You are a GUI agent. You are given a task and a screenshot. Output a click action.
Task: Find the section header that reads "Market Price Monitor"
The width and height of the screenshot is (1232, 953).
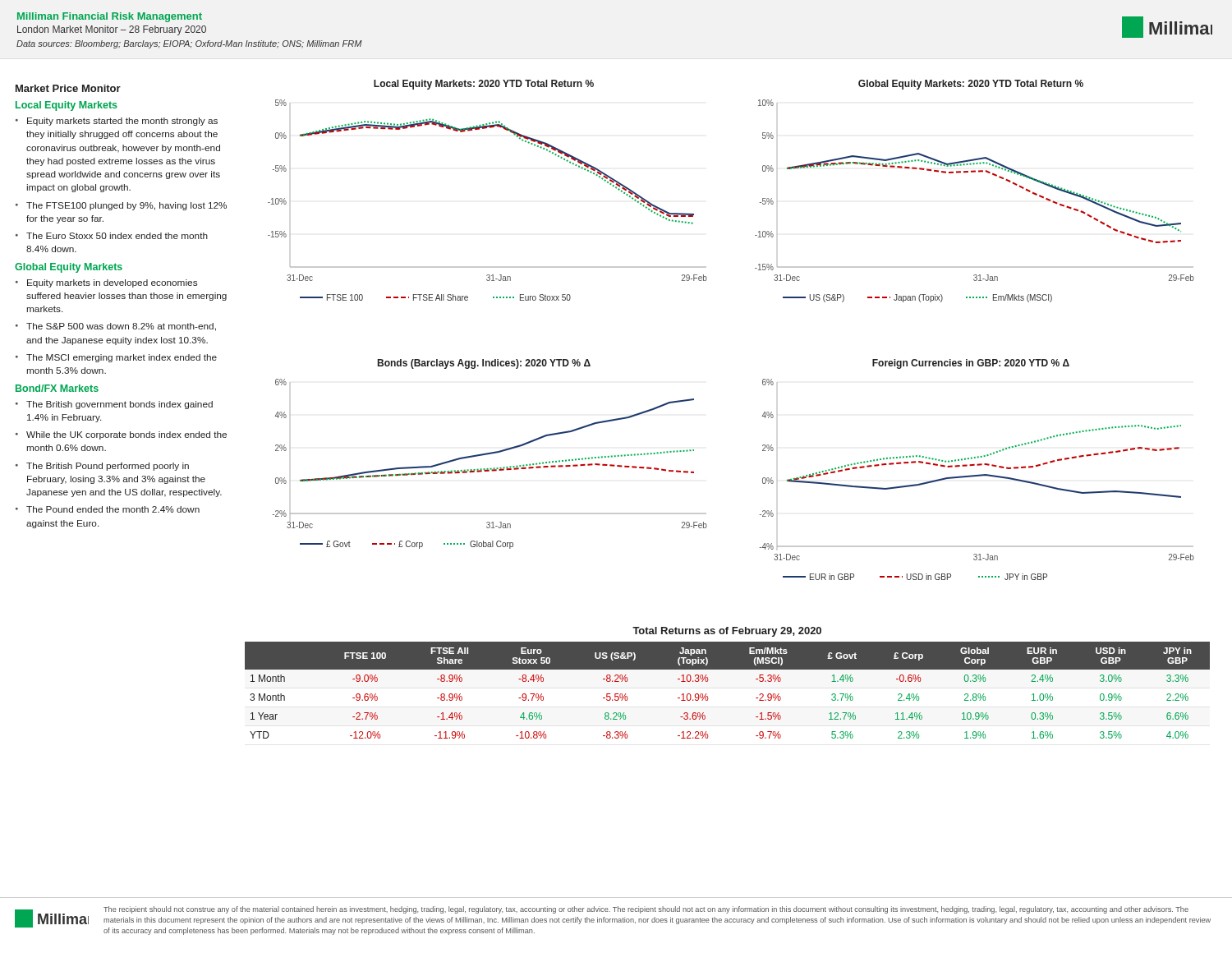[x=68, y=88]
